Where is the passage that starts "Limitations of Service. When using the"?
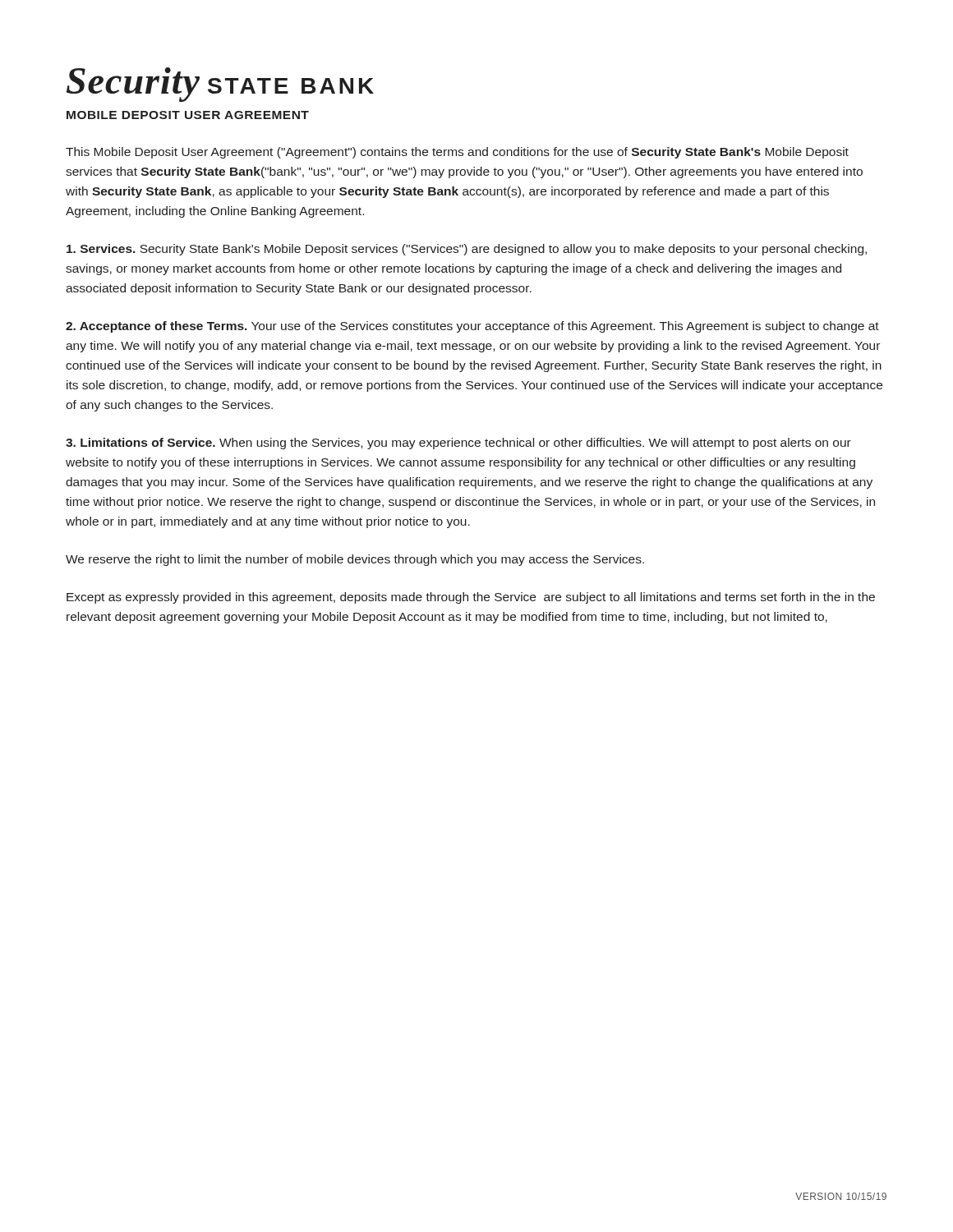953x1232 pixels. click(x=471, y=482)
